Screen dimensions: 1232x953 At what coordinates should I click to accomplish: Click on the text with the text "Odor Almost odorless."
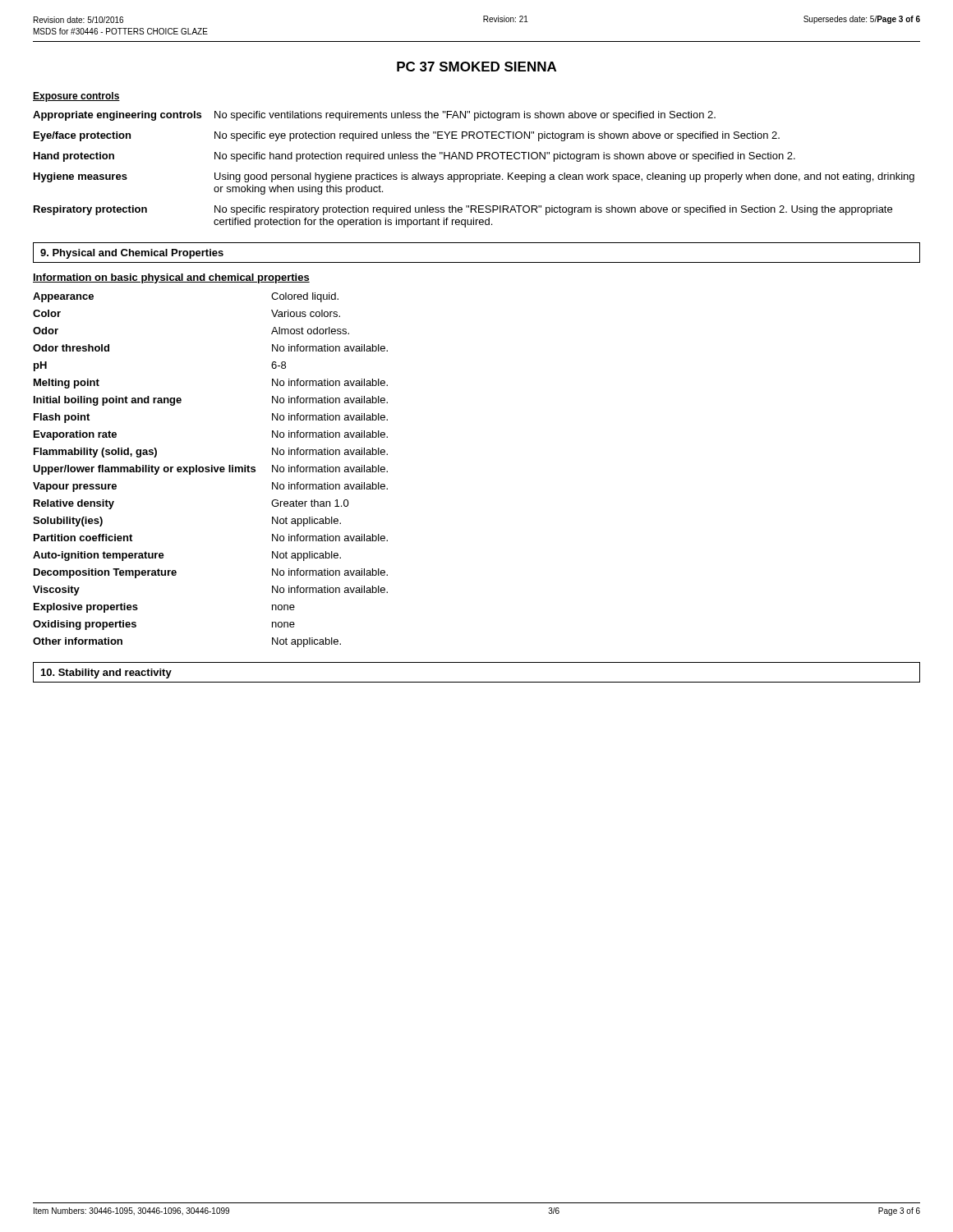[51, 330]
